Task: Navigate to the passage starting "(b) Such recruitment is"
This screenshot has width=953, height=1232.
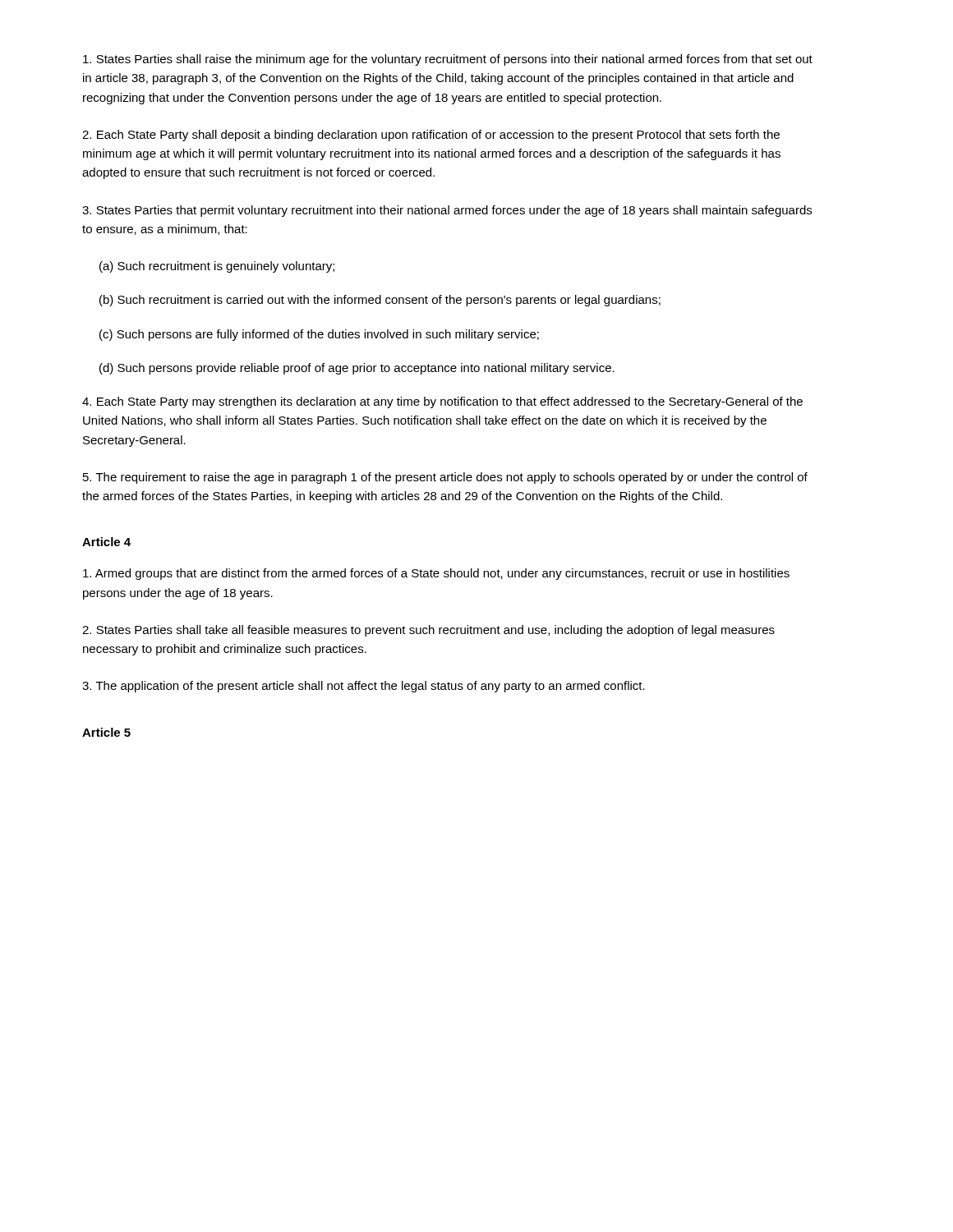Action: pos(380,300)
